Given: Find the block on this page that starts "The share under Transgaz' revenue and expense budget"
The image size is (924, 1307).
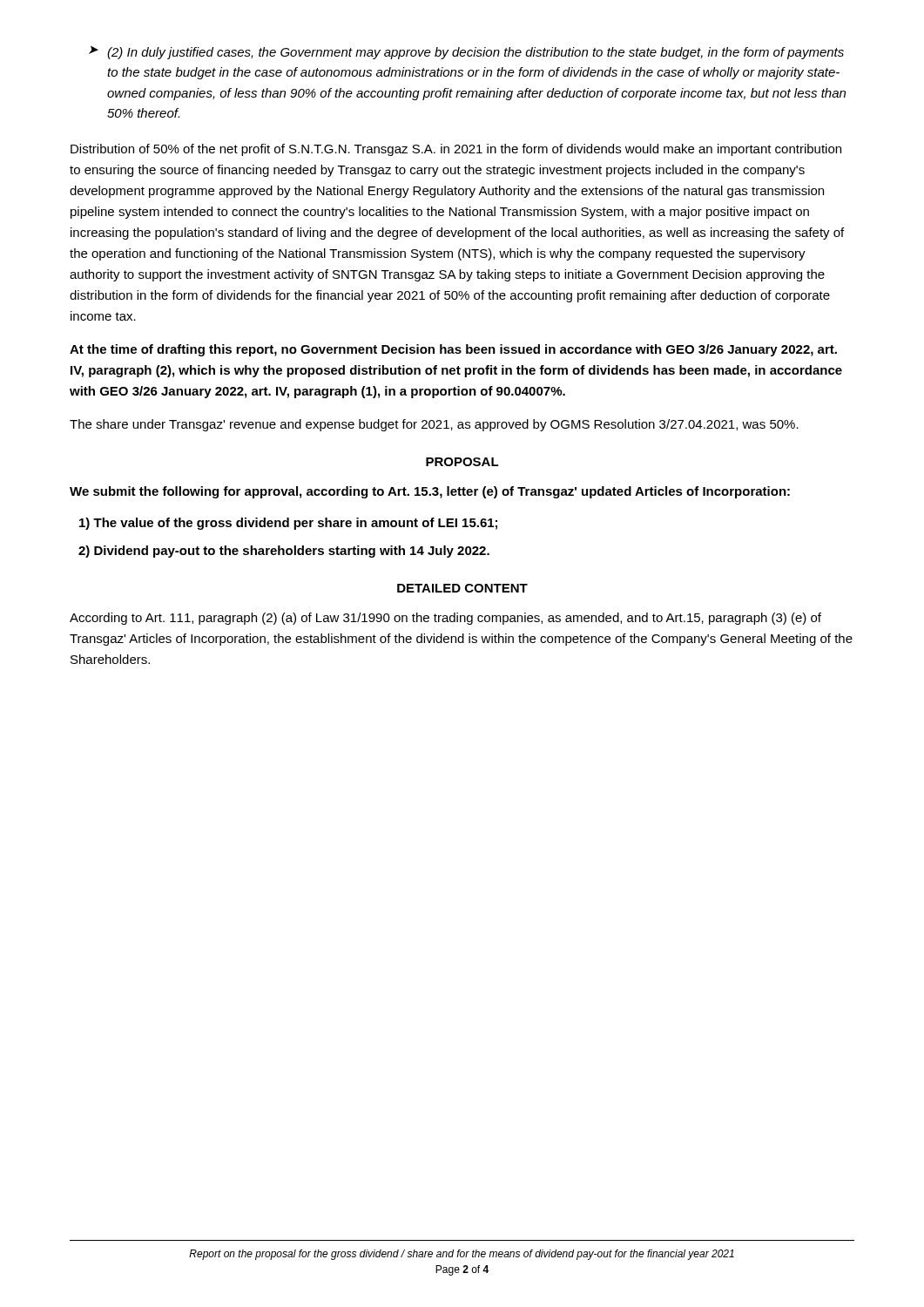Looking at the screenshot, I should coord(434,424).
